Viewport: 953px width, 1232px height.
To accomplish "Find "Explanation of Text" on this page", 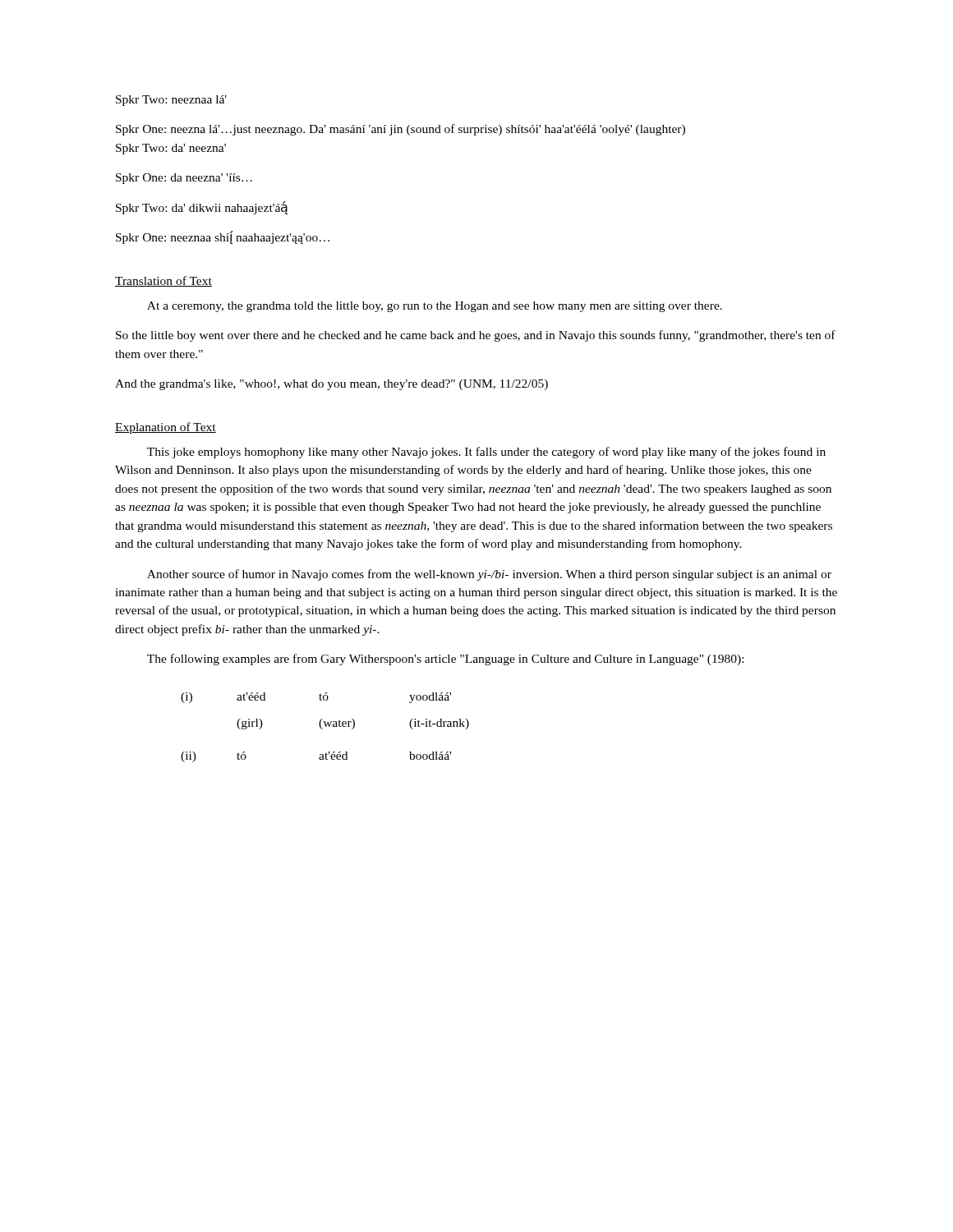I will click(x=165, y=427).
